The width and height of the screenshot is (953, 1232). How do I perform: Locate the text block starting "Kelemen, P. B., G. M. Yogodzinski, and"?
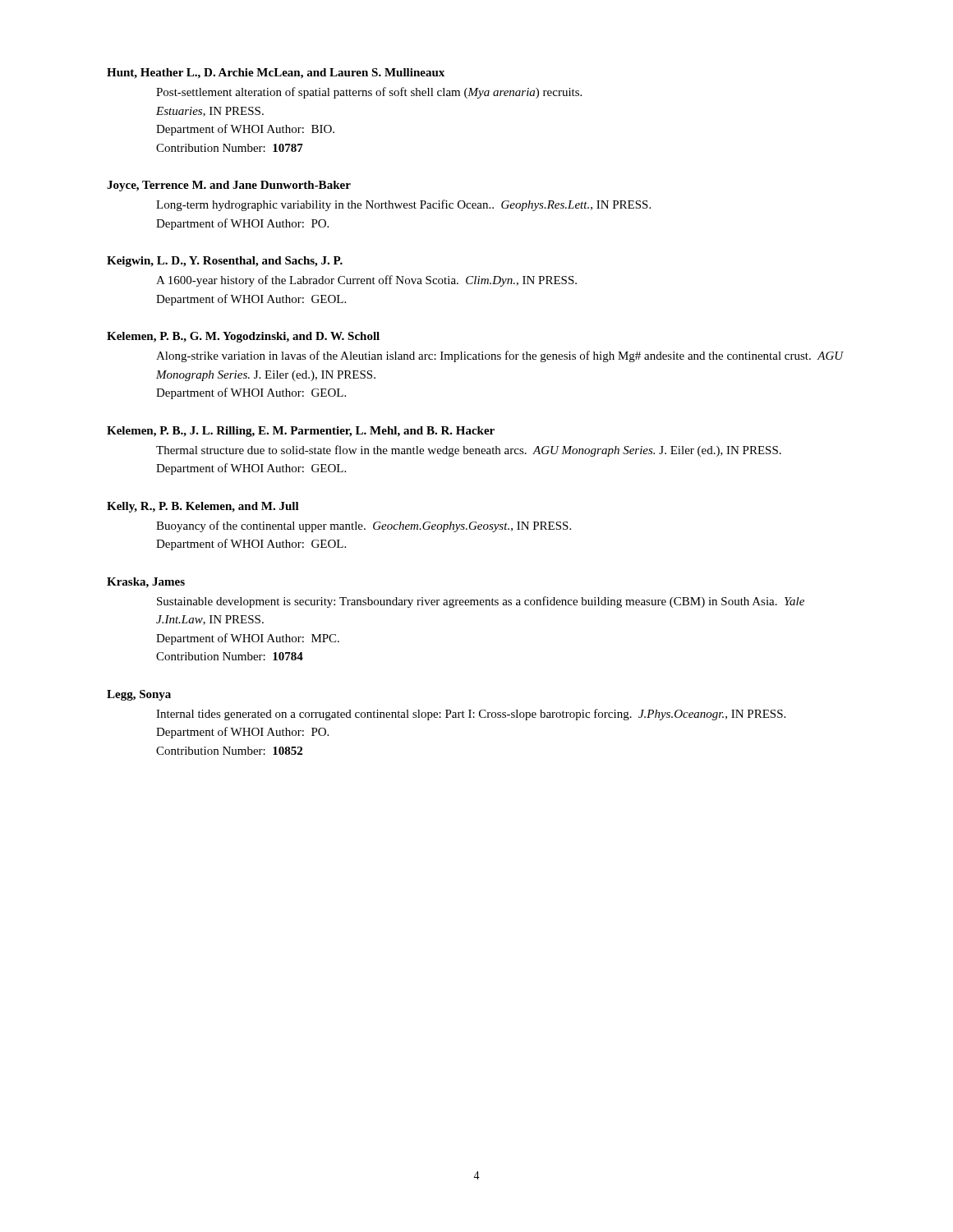476,366
